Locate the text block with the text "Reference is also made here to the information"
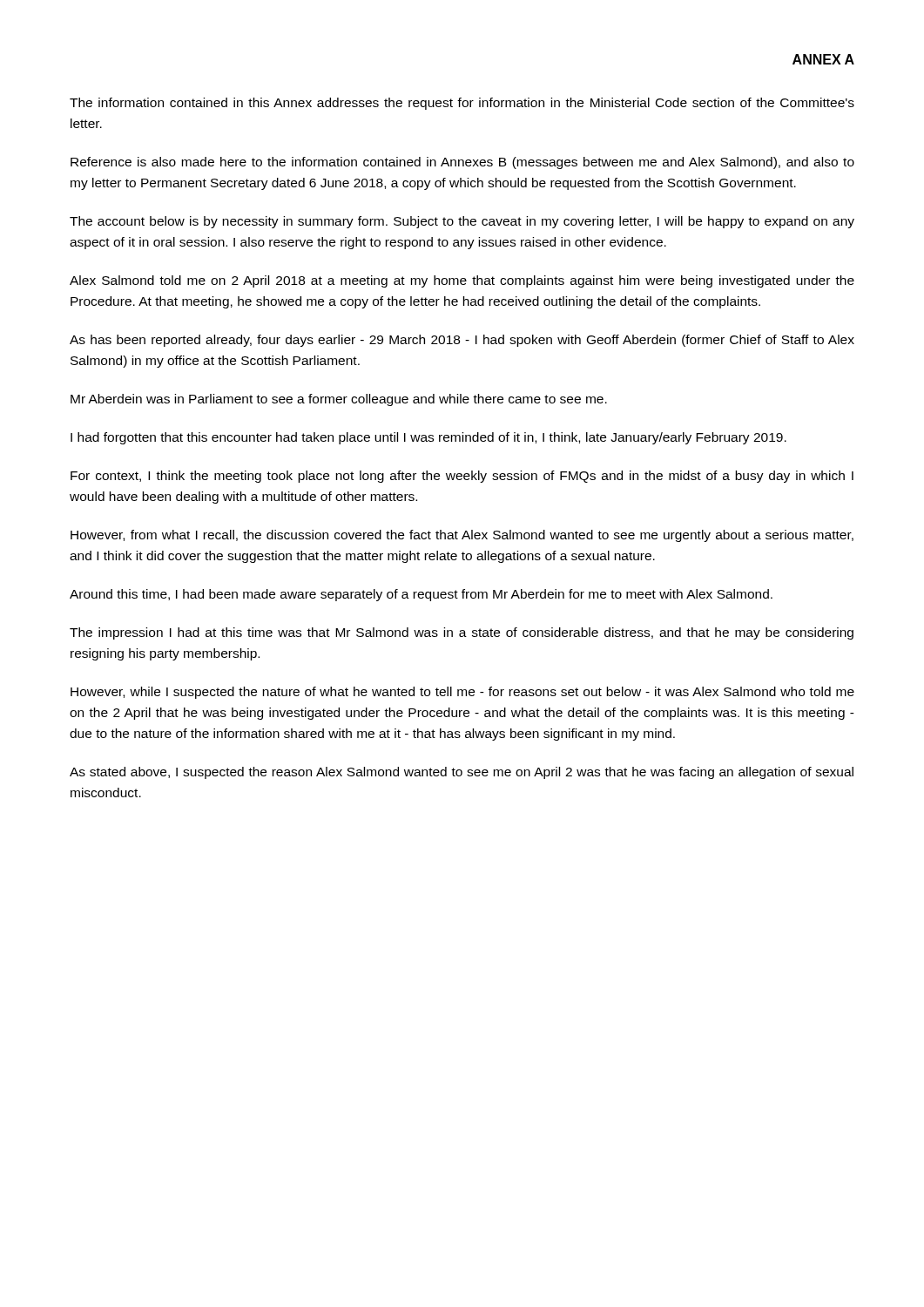Image resolution: width=924 pixels, height=1307 pixels. 462,172
